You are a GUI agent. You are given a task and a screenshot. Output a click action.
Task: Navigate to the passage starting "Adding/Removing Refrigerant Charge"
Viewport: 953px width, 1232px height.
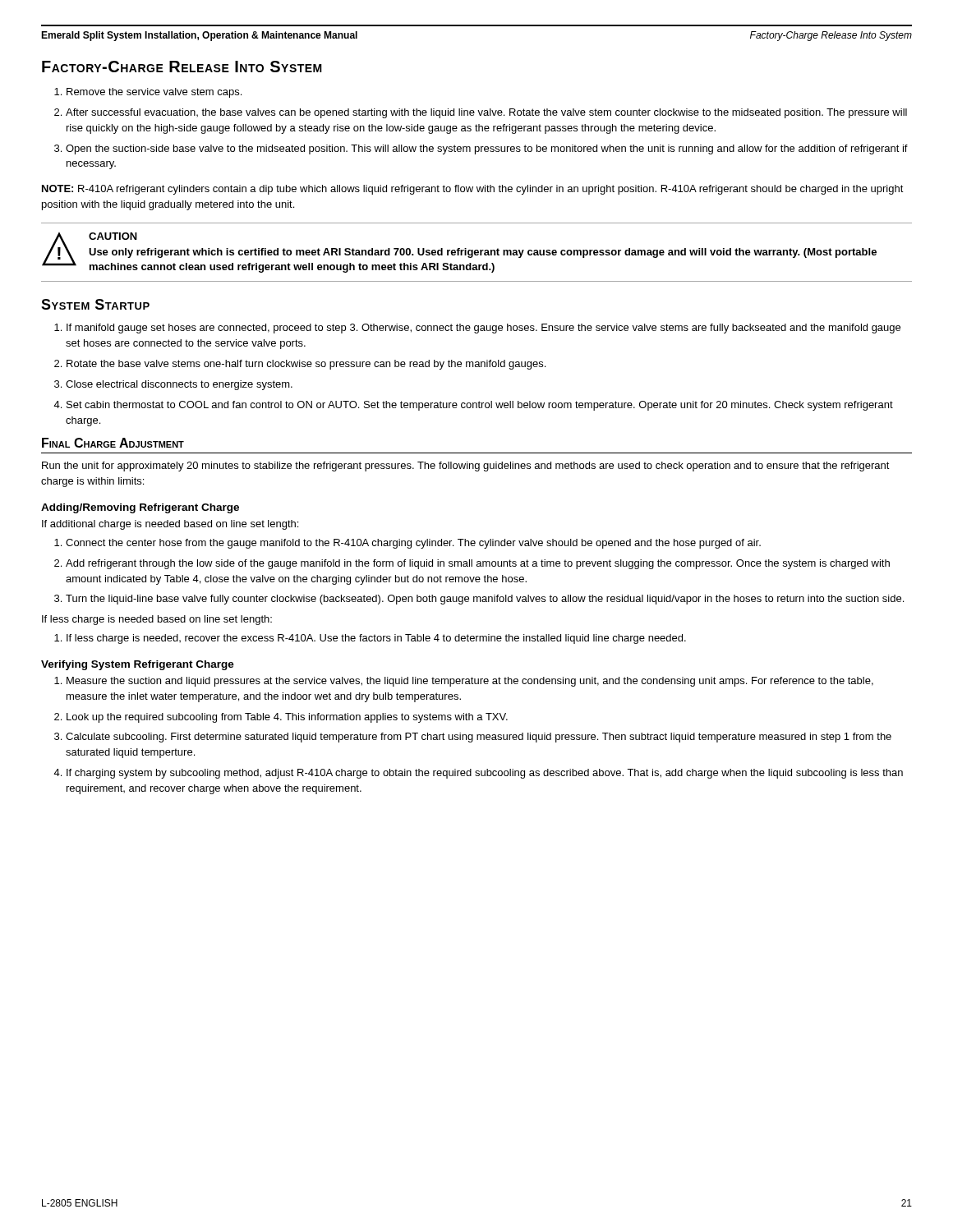[140, 508]
